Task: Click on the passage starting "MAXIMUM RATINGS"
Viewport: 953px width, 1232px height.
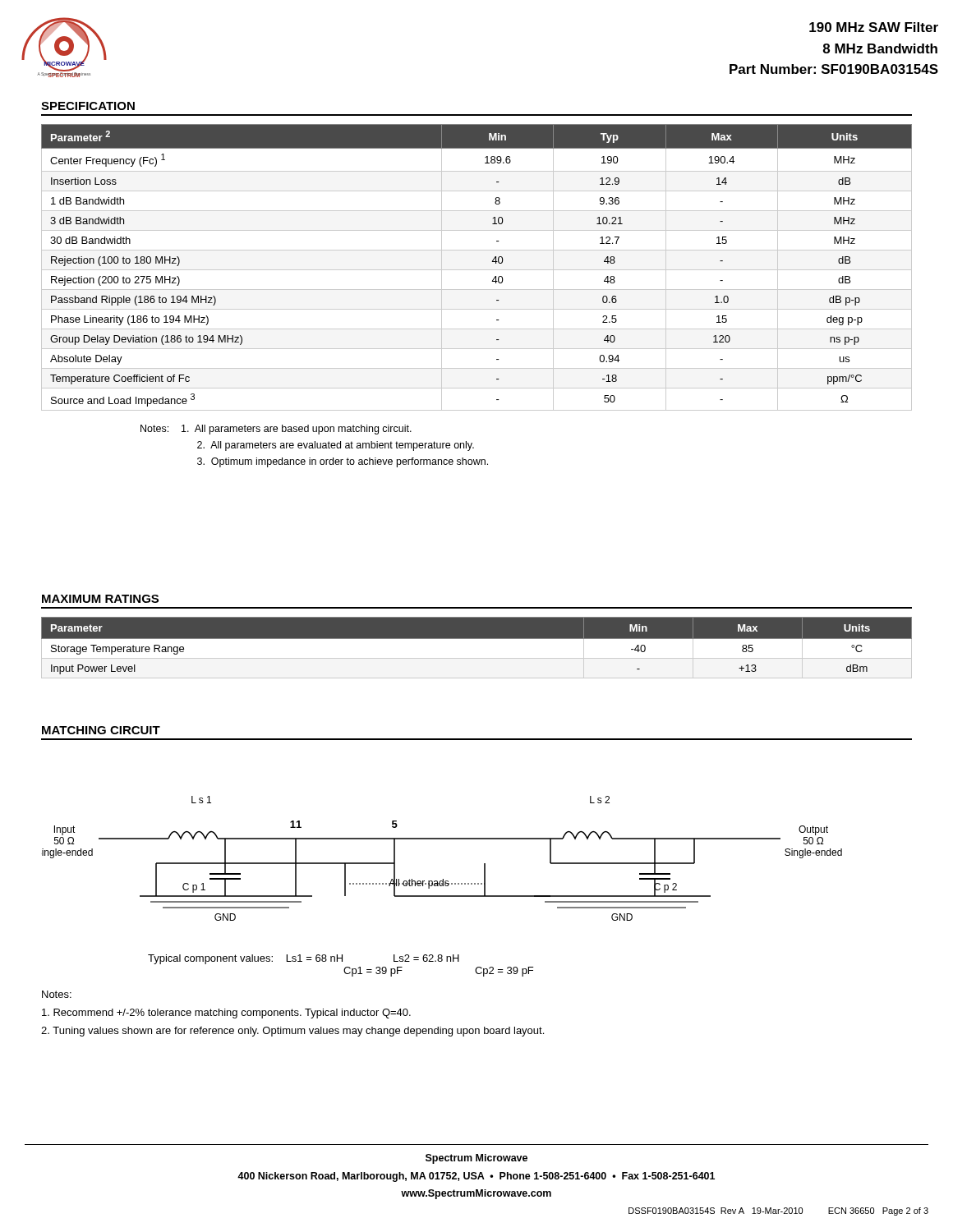Action: tap(100, 598)
